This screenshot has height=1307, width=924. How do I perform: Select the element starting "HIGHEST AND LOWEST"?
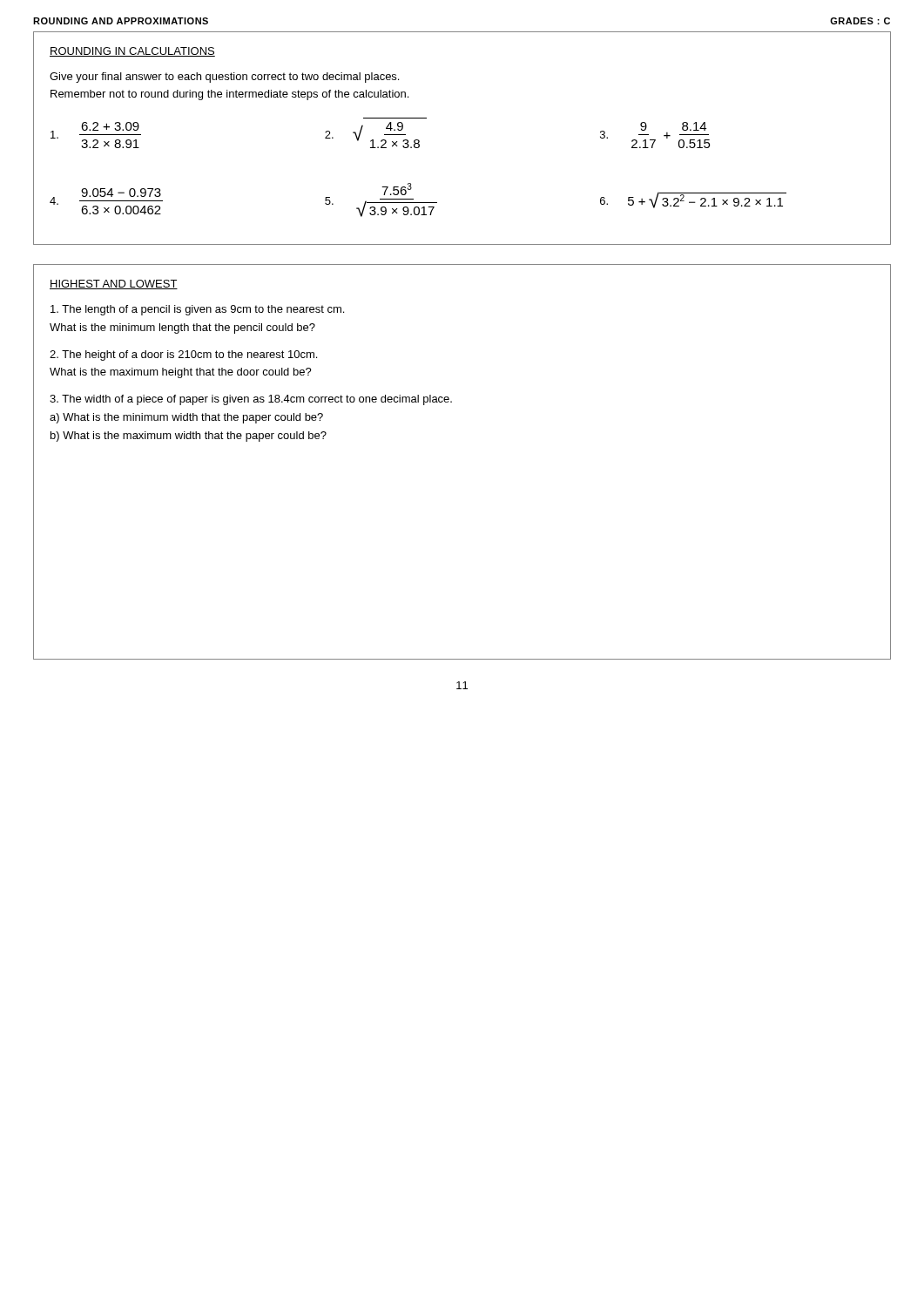pyautogui.click(x=113, y=284)
